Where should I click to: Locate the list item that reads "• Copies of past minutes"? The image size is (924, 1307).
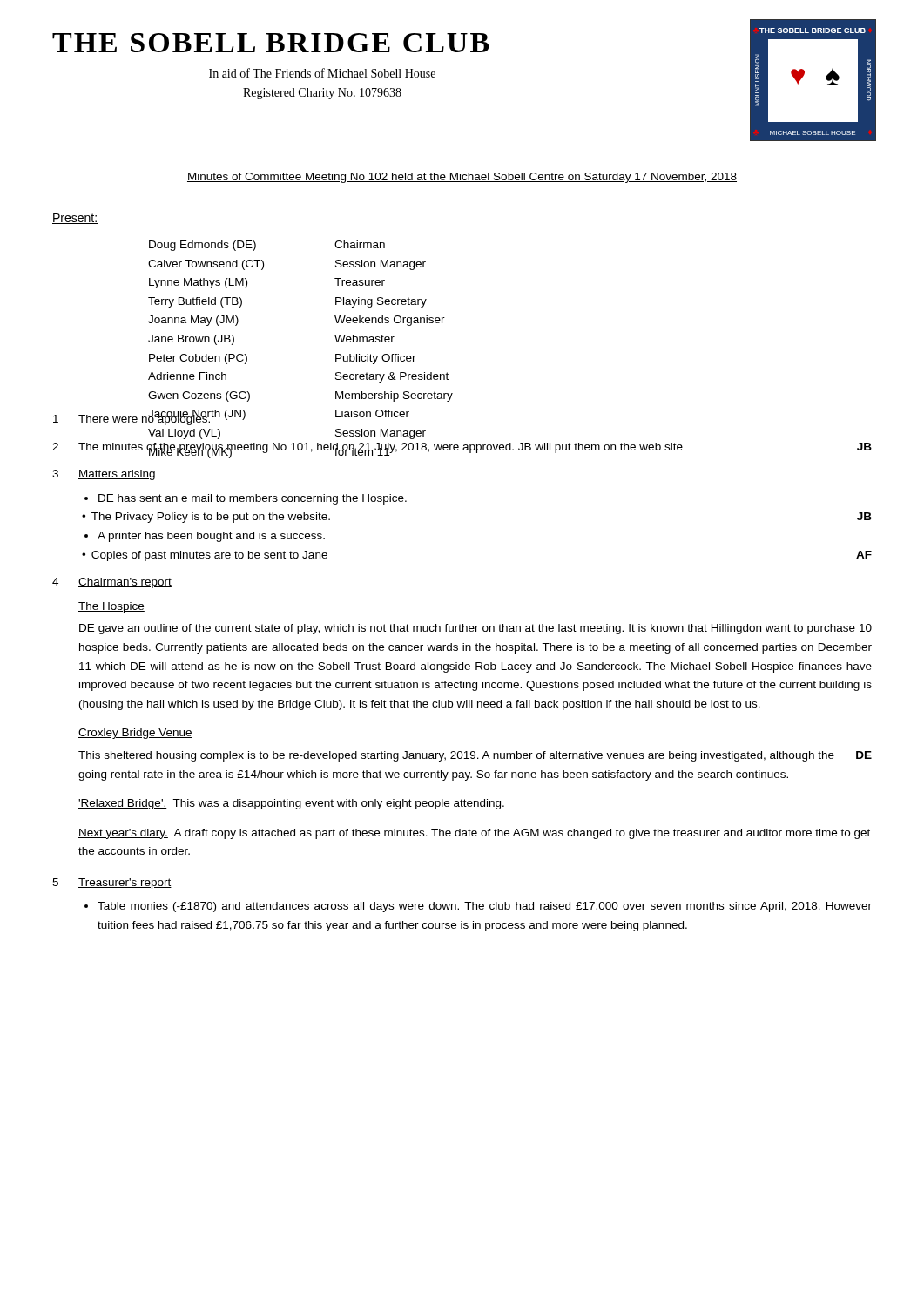pos(208,555)
